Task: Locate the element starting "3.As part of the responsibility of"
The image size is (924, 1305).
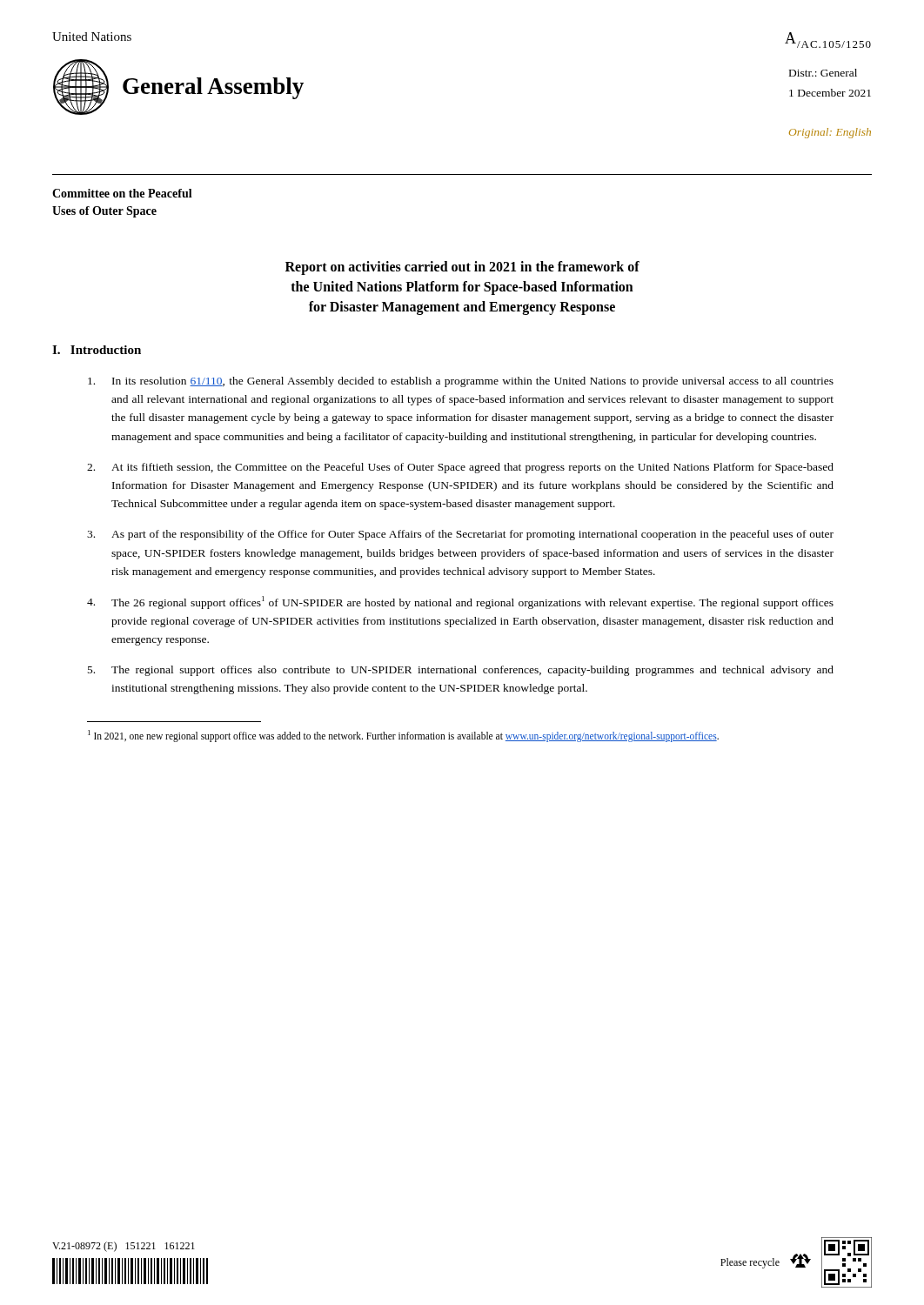Action: point(460,553)
